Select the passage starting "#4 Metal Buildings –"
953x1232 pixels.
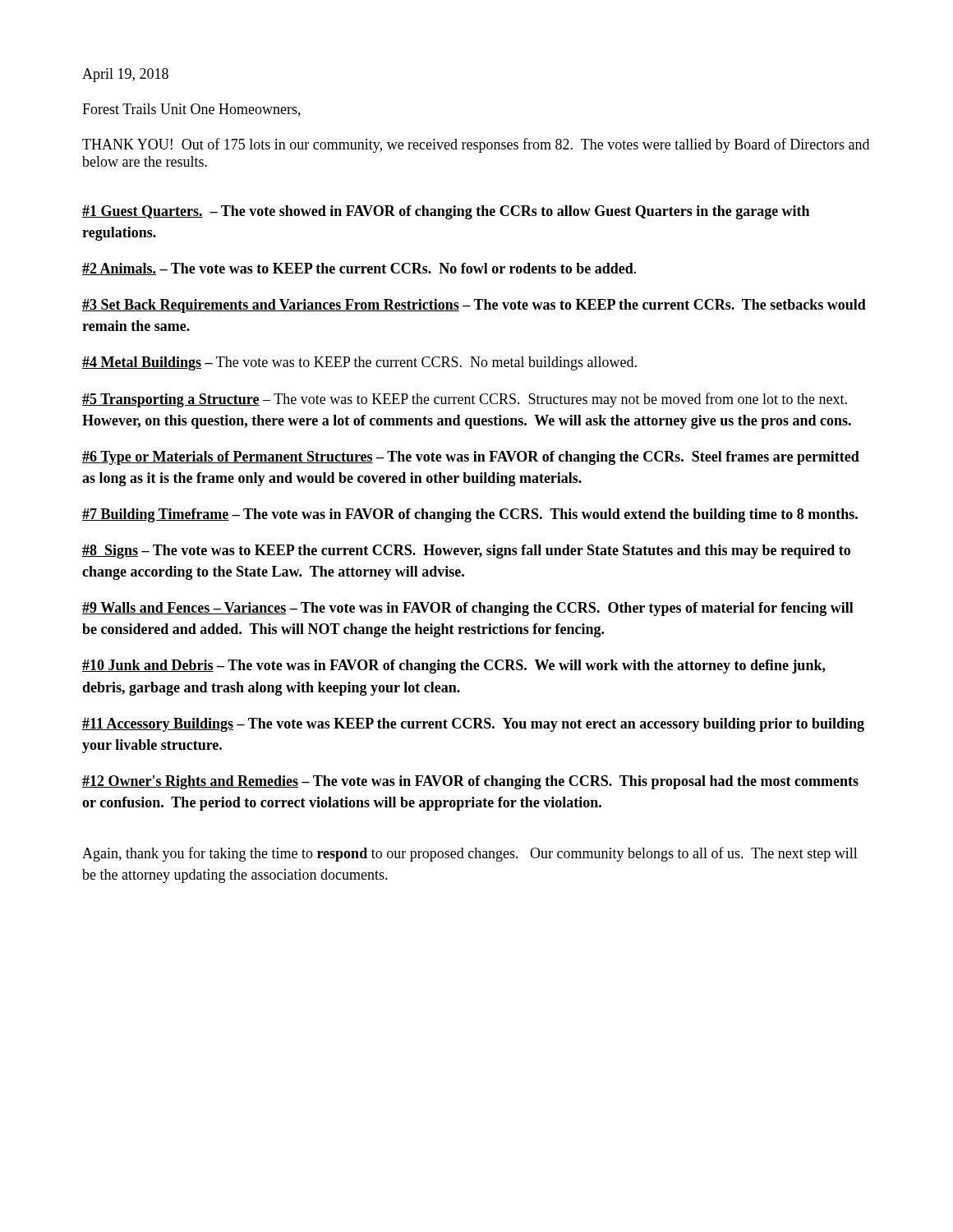(360, 363)
